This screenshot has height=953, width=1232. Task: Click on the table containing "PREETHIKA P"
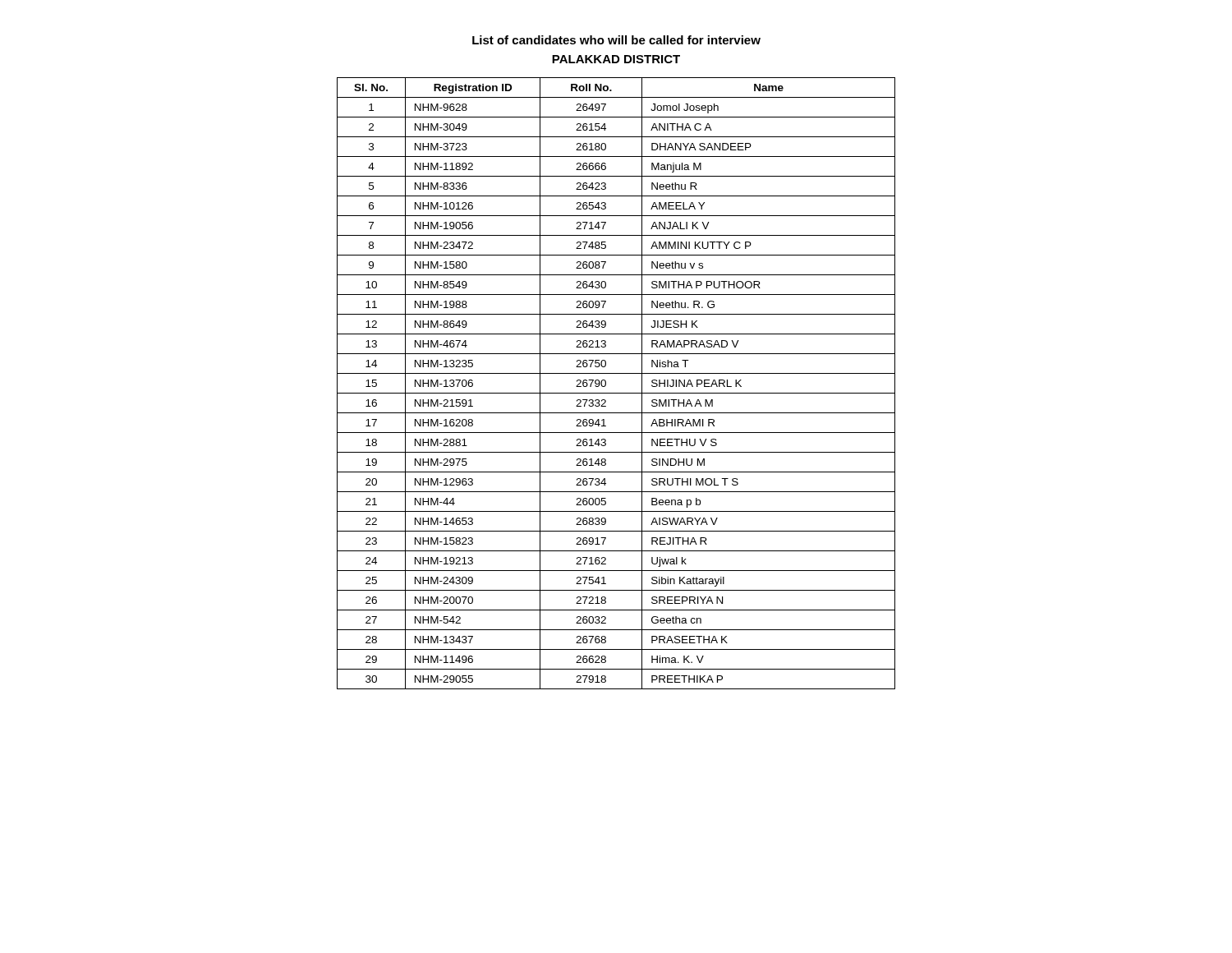point(616,381)
